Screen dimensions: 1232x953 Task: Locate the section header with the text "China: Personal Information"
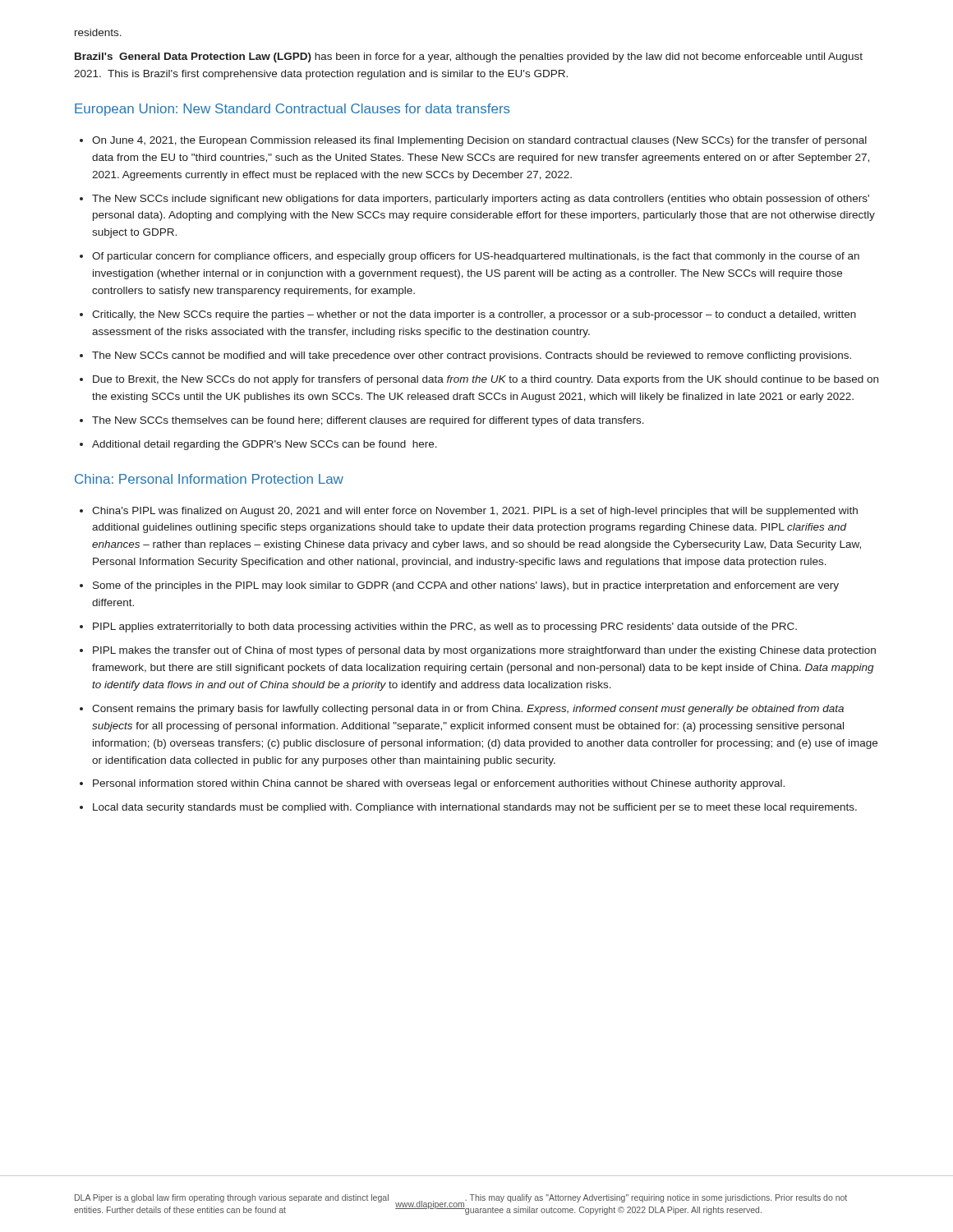point(209,479)
